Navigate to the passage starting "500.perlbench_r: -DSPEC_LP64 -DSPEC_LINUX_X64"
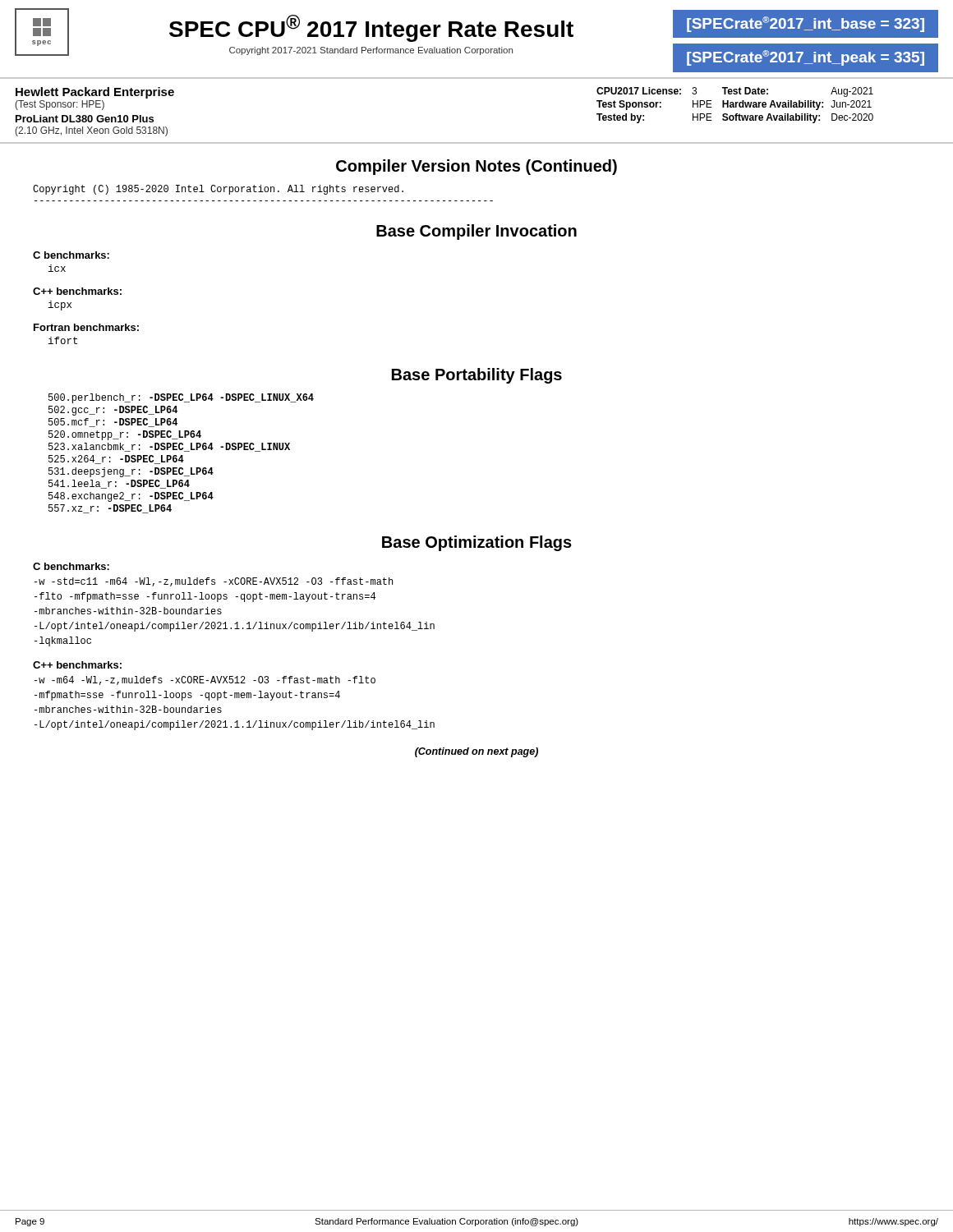This screenshot has width=953, height=1232. 181,398
